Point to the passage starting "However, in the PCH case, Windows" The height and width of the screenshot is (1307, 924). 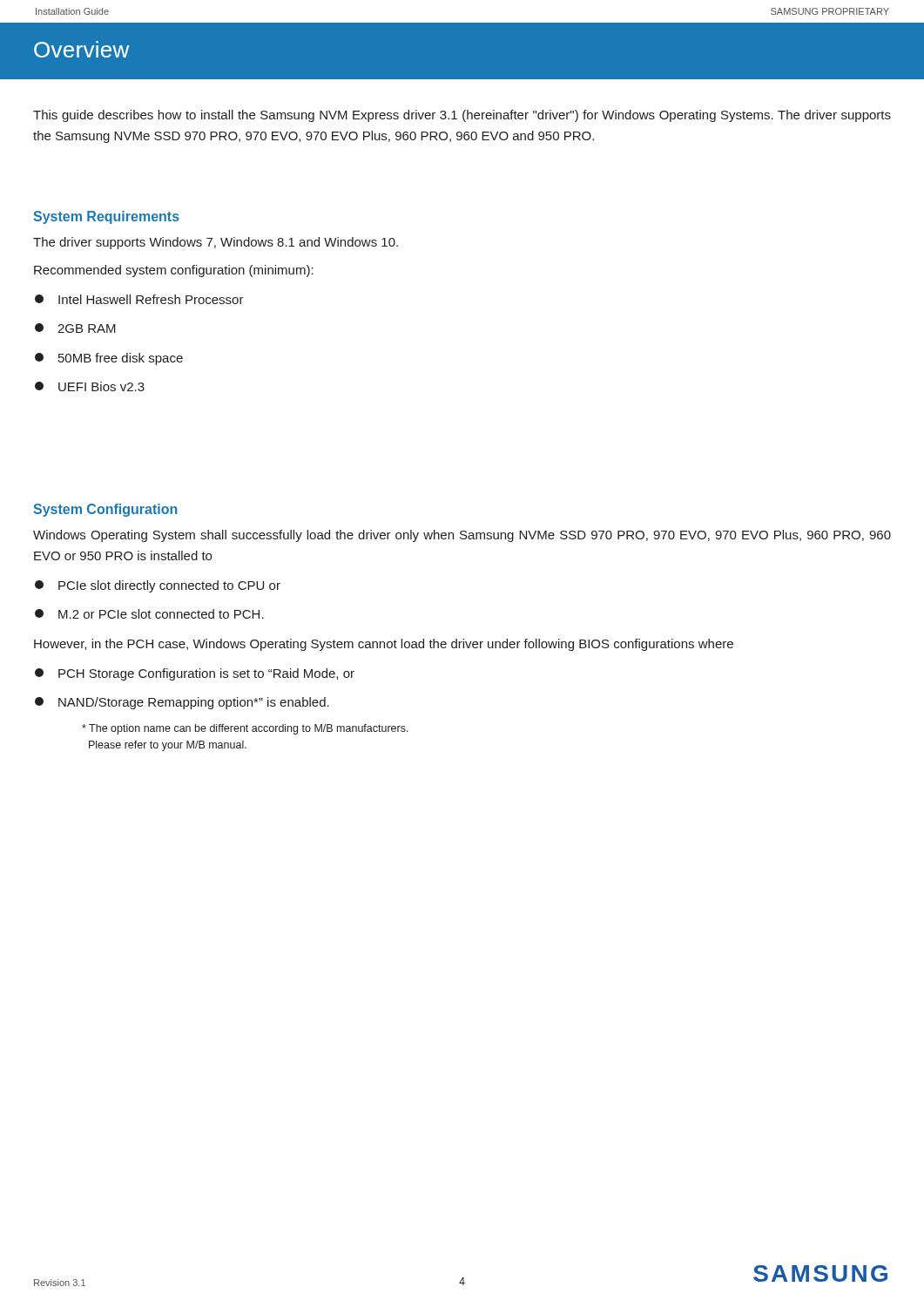pos(383,643)
